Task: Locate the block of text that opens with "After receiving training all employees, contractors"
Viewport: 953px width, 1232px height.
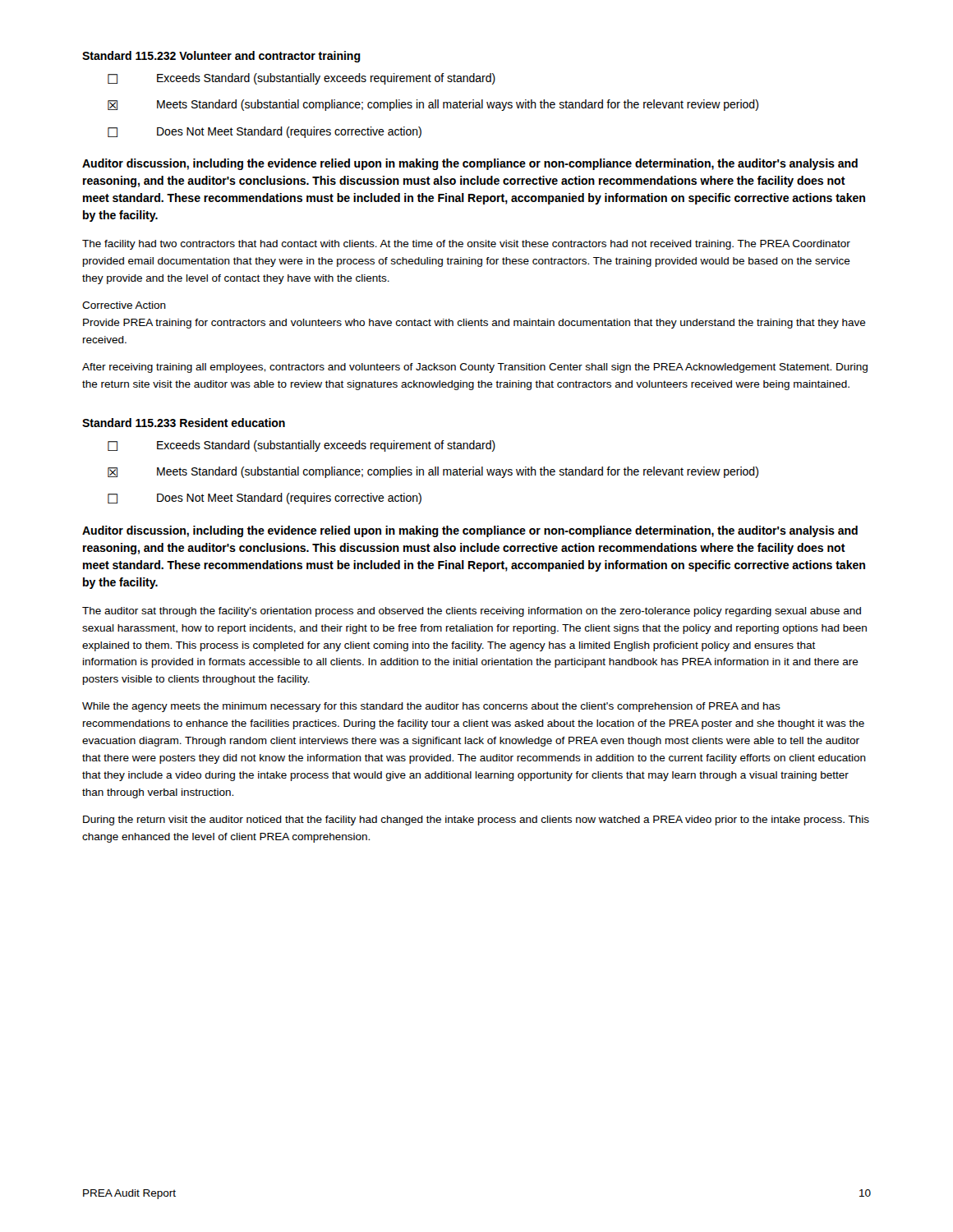Action: [475, 375]
